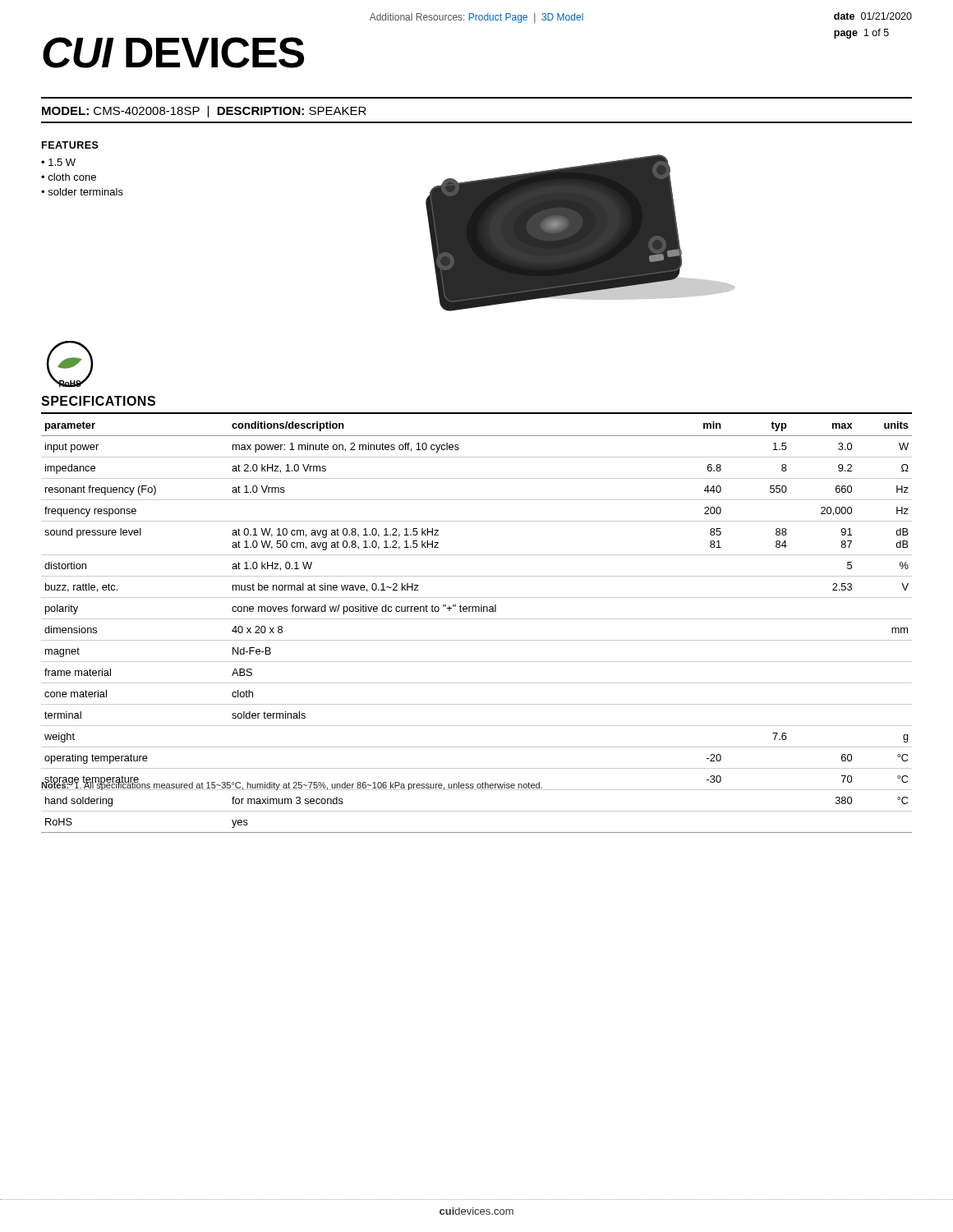Locate the text "CUI DEVICES"
The height and width of the screenshot is (1232, 953).
coord(173,53)
